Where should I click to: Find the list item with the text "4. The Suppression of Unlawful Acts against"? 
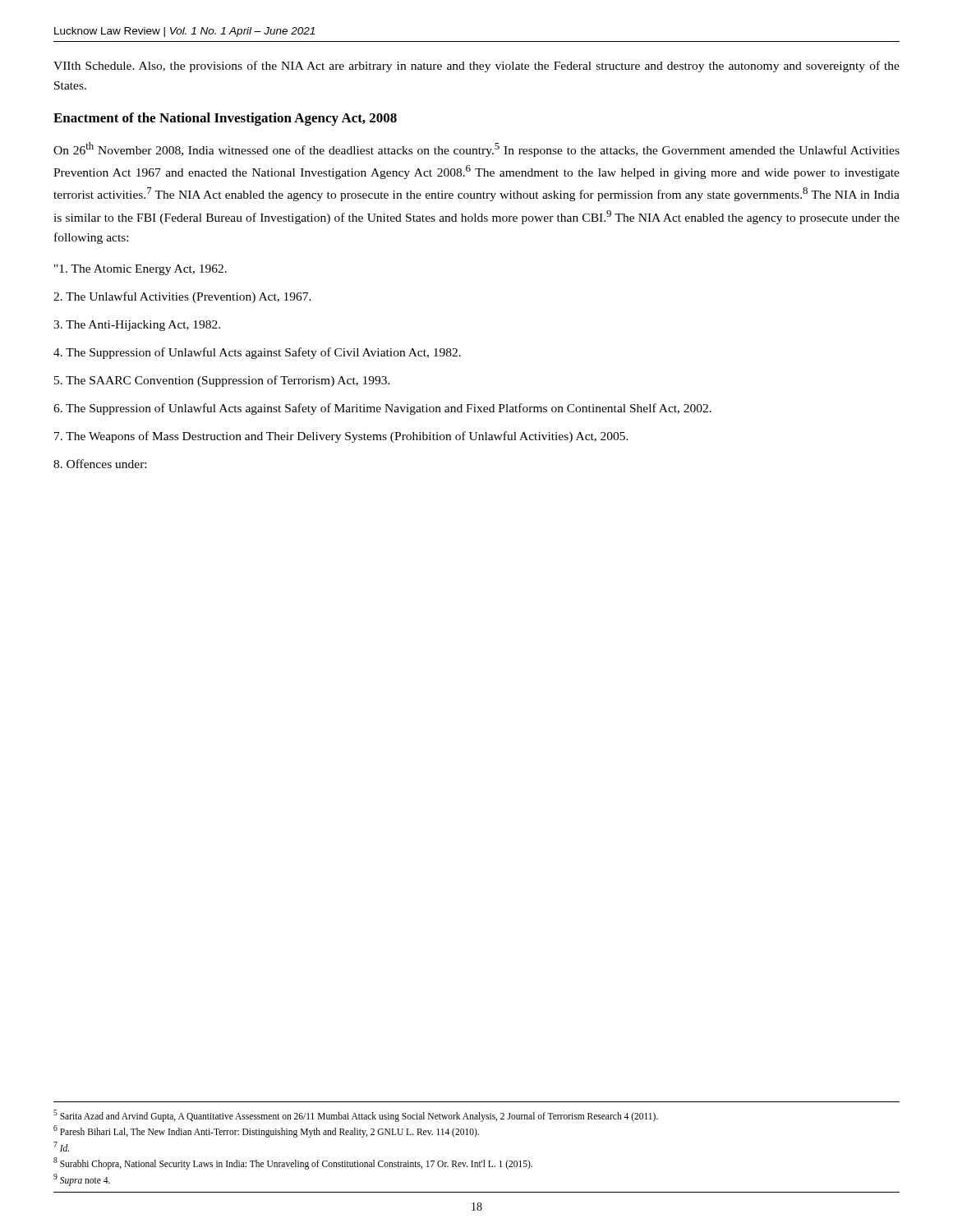click(257, 352)
